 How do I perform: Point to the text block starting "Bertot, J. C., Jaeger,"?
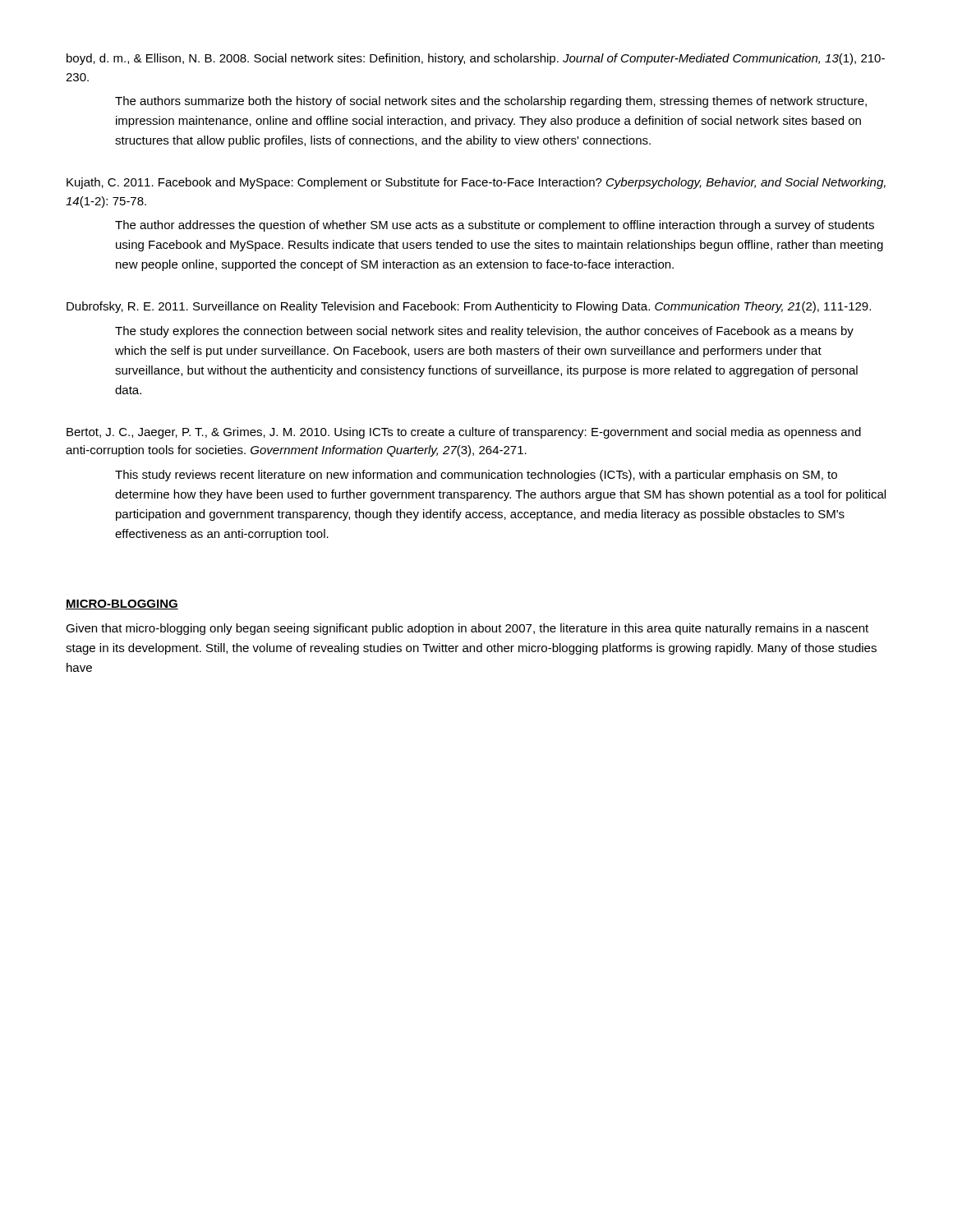[476, 483]
